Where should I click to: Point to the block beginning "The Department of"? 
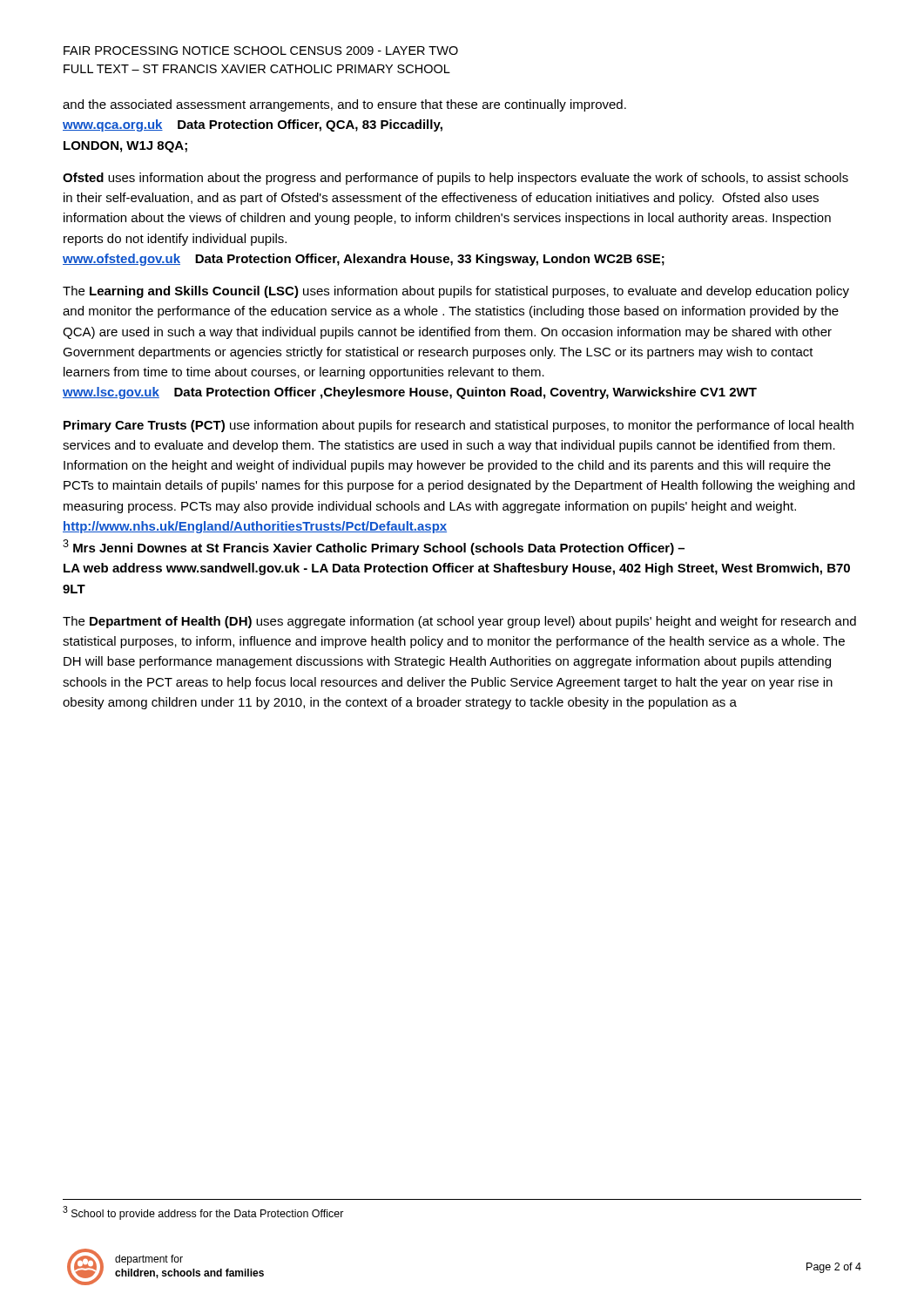460,661
